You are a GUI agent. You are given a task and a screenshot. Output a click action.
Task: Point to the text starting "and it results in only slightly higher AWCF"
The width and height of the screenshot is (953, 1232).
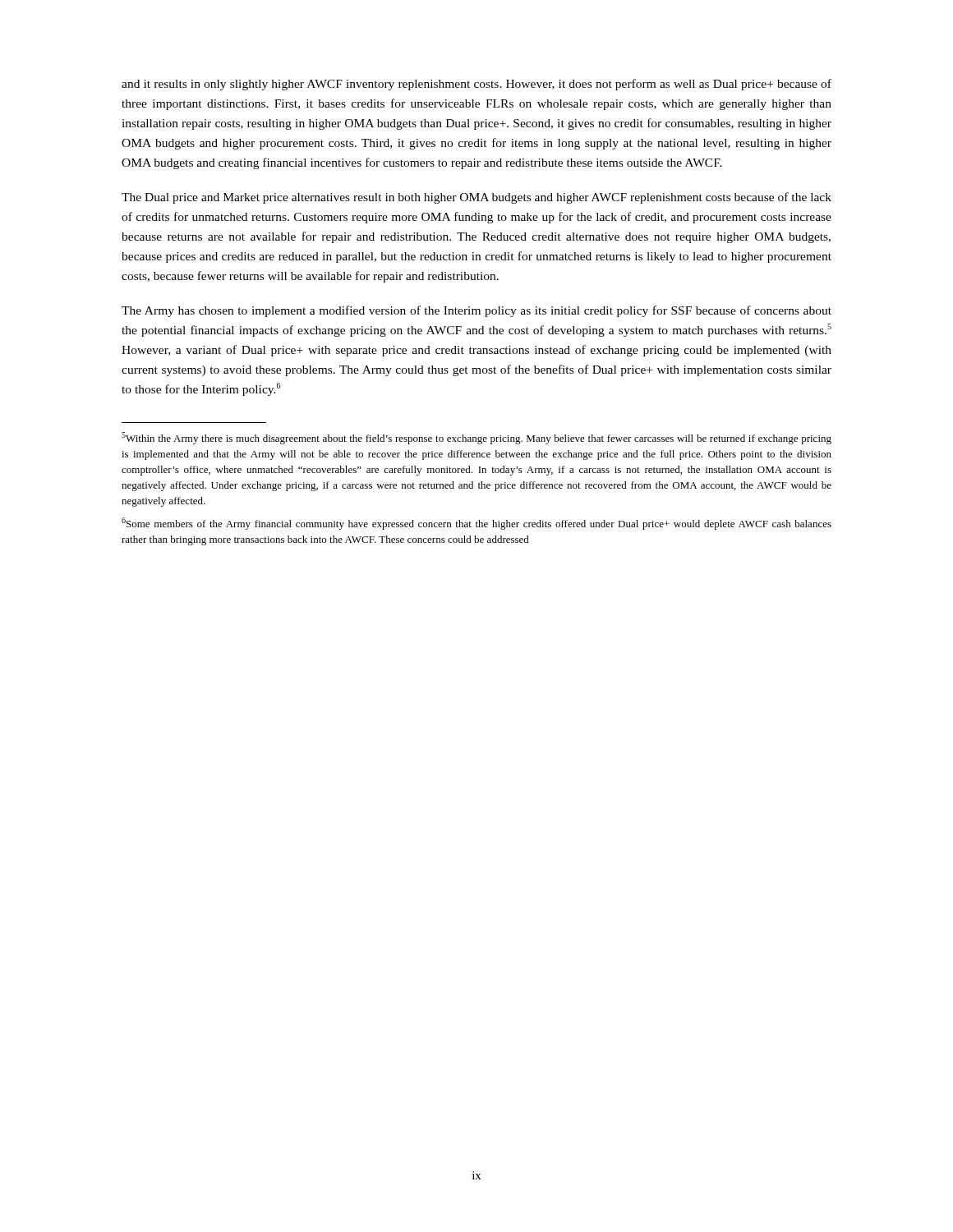click(x=476, y=123)
